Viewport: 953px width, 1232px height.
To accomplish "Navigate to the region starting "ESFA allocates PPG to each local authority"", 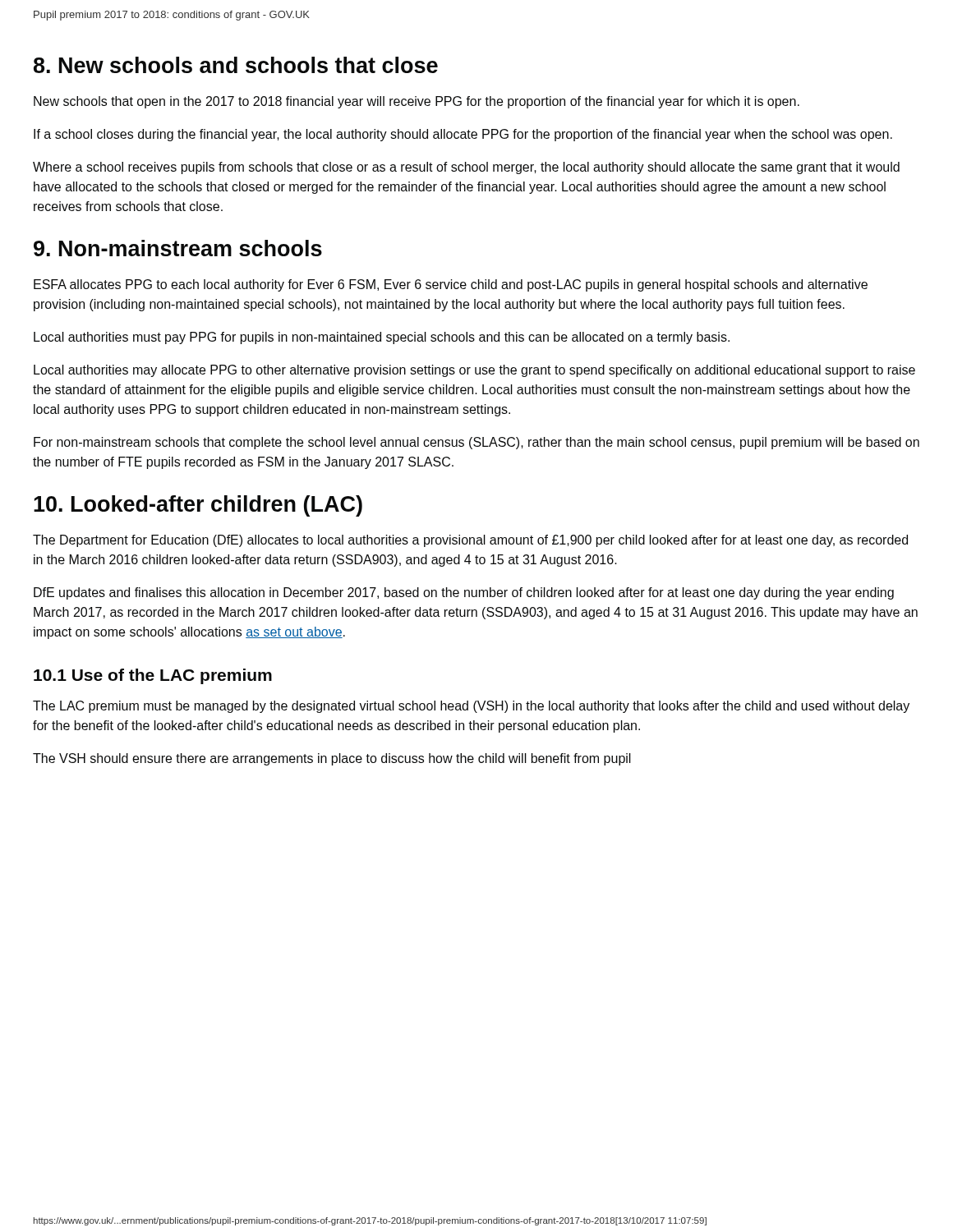I will (476, 295).
